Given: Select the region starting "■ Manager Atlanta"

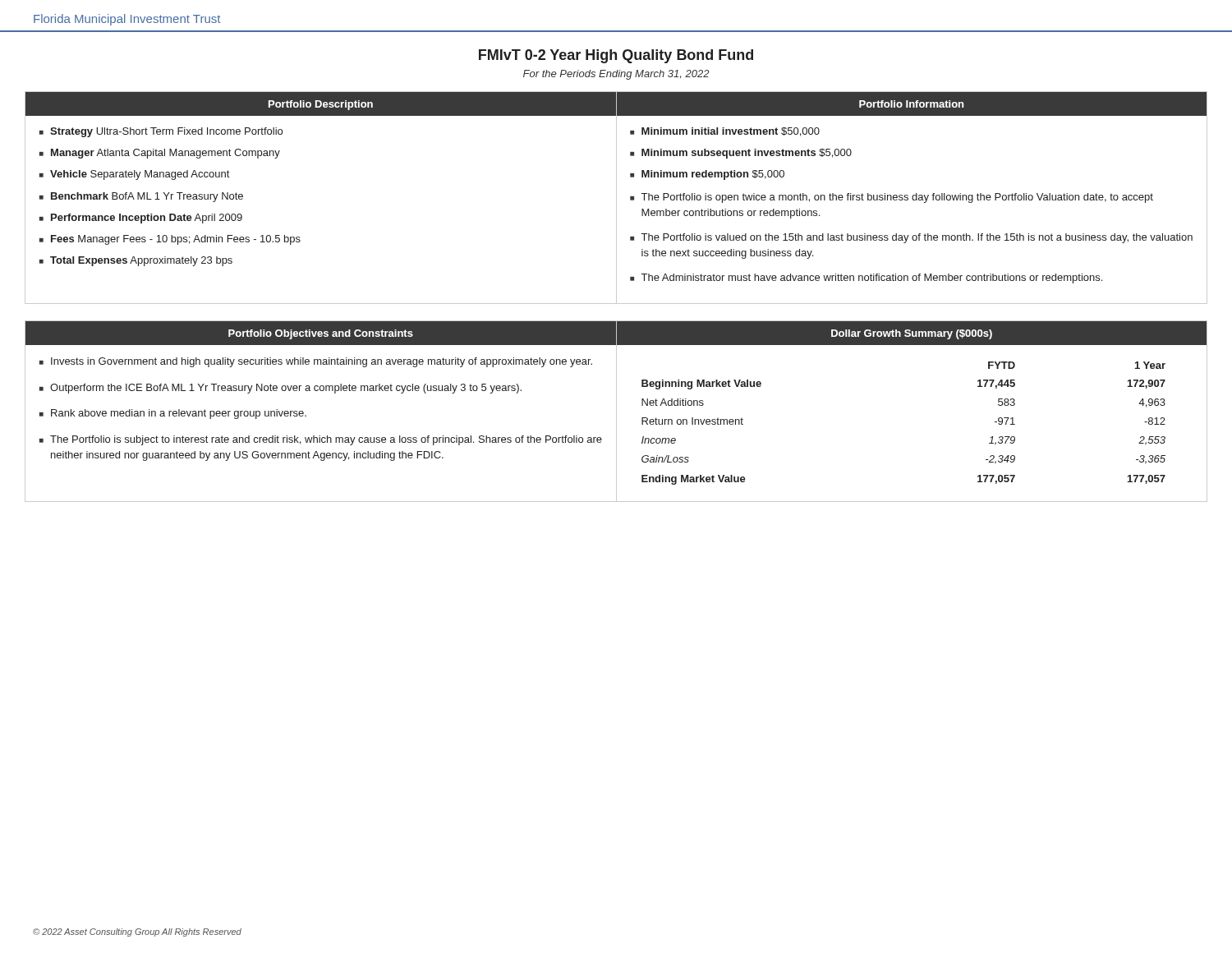Looking at the screenshot, I should (159, 153).
